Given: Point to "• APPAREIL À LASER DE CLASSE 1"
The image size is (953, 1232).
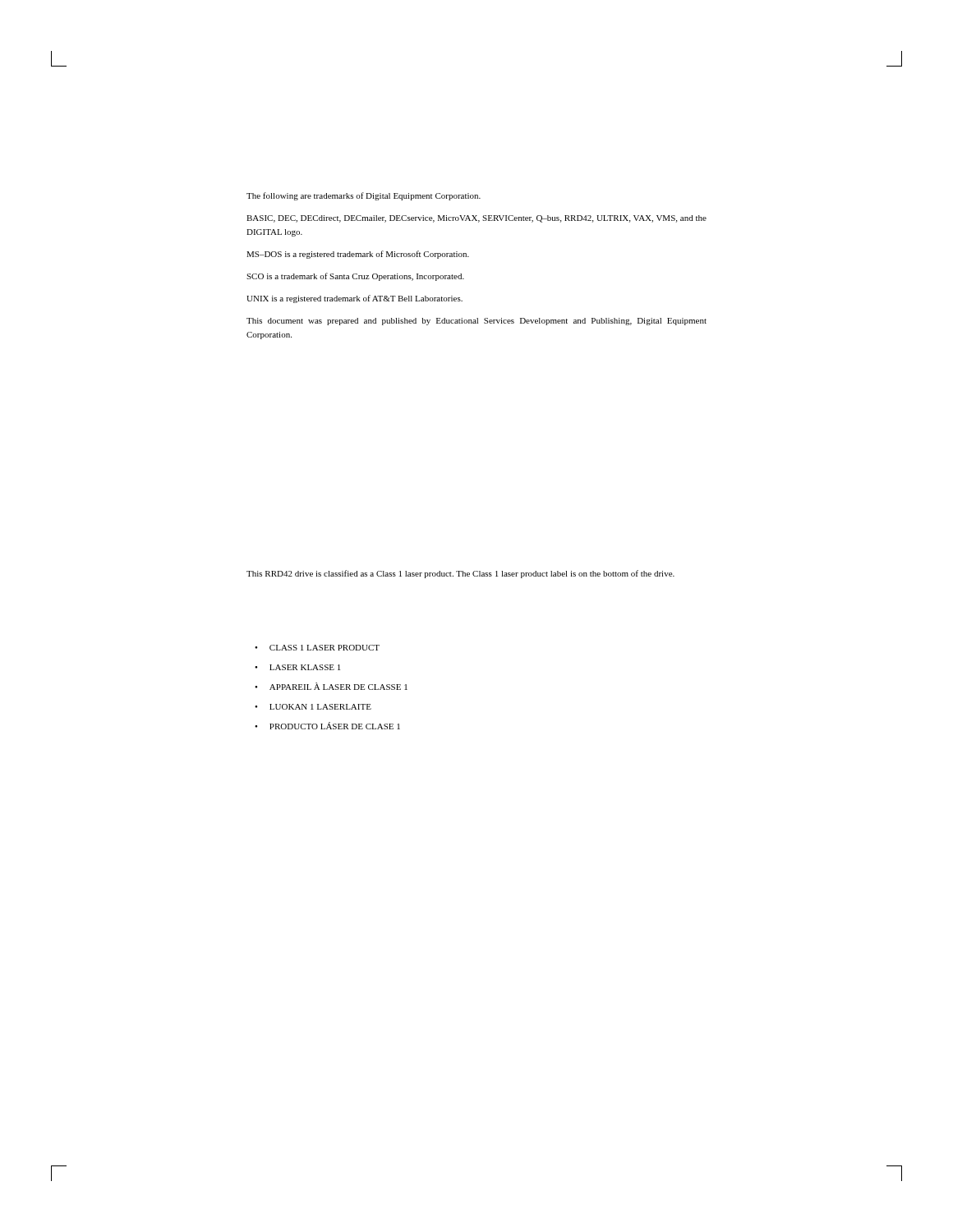Looking at the screenshot, I should click(x=331, y=687).
